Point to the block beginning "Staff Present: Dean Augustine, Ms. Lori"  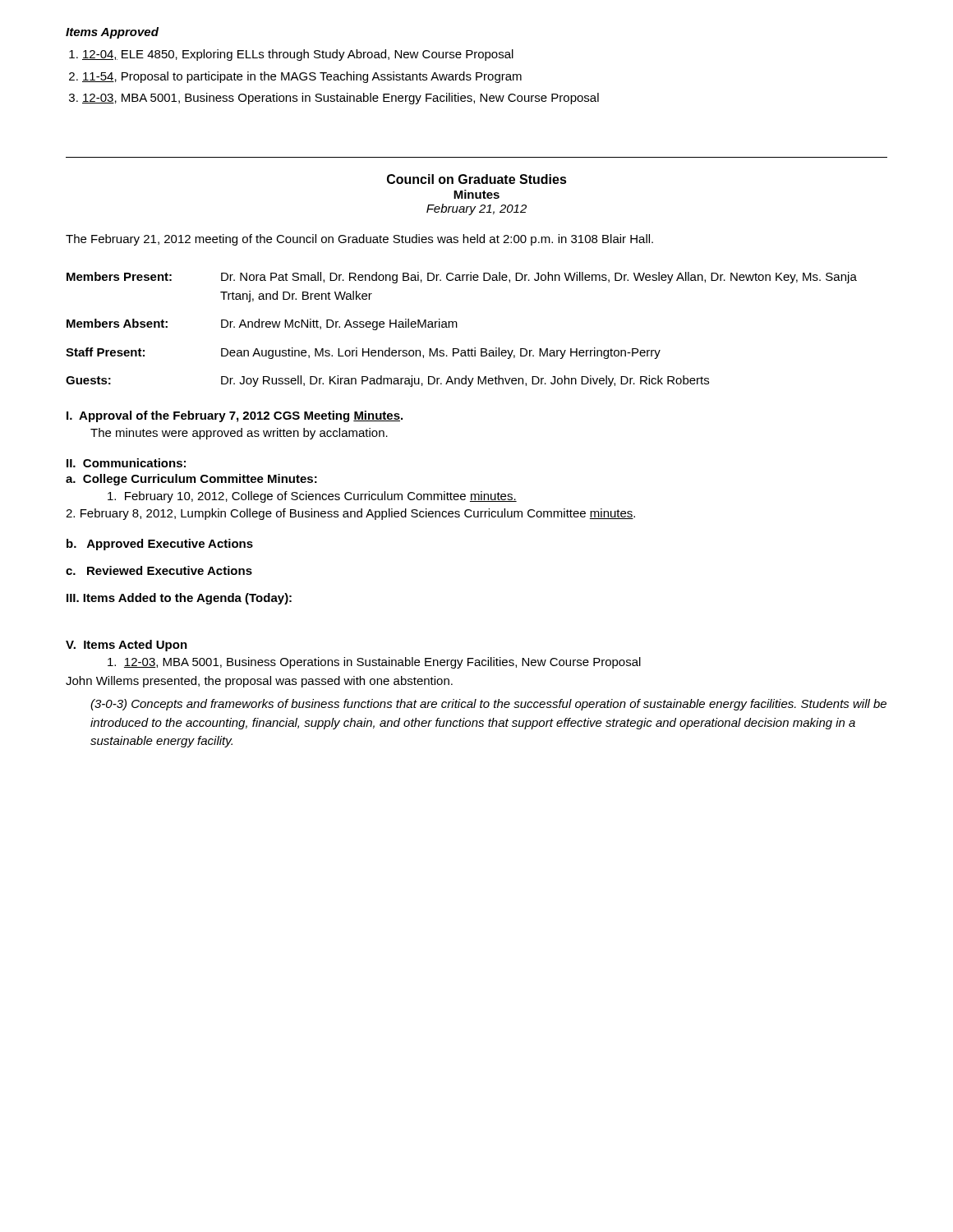coord(476,352)
